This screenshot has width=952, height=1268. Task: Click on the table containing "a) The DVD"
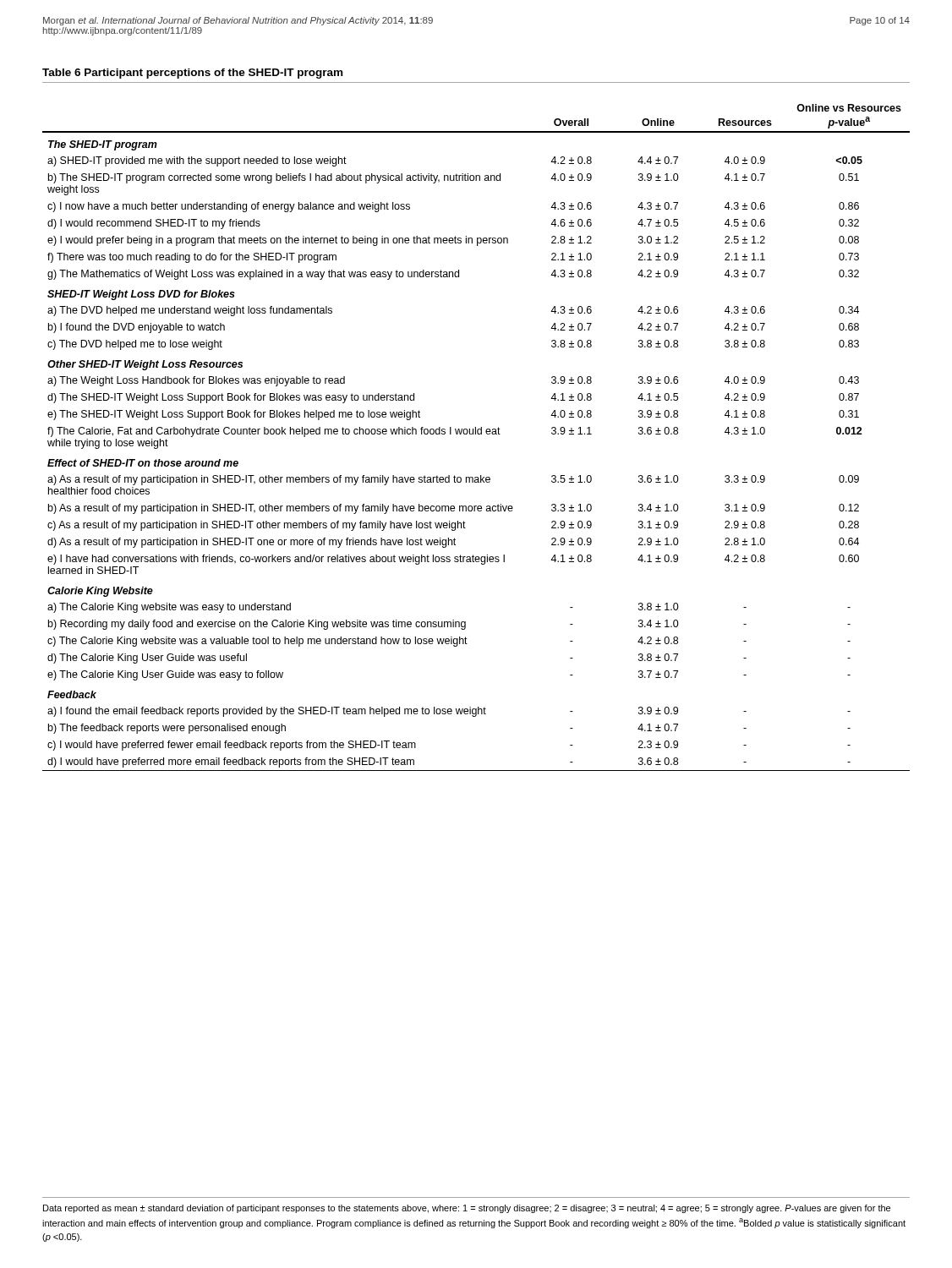click(x=476, y=435)
